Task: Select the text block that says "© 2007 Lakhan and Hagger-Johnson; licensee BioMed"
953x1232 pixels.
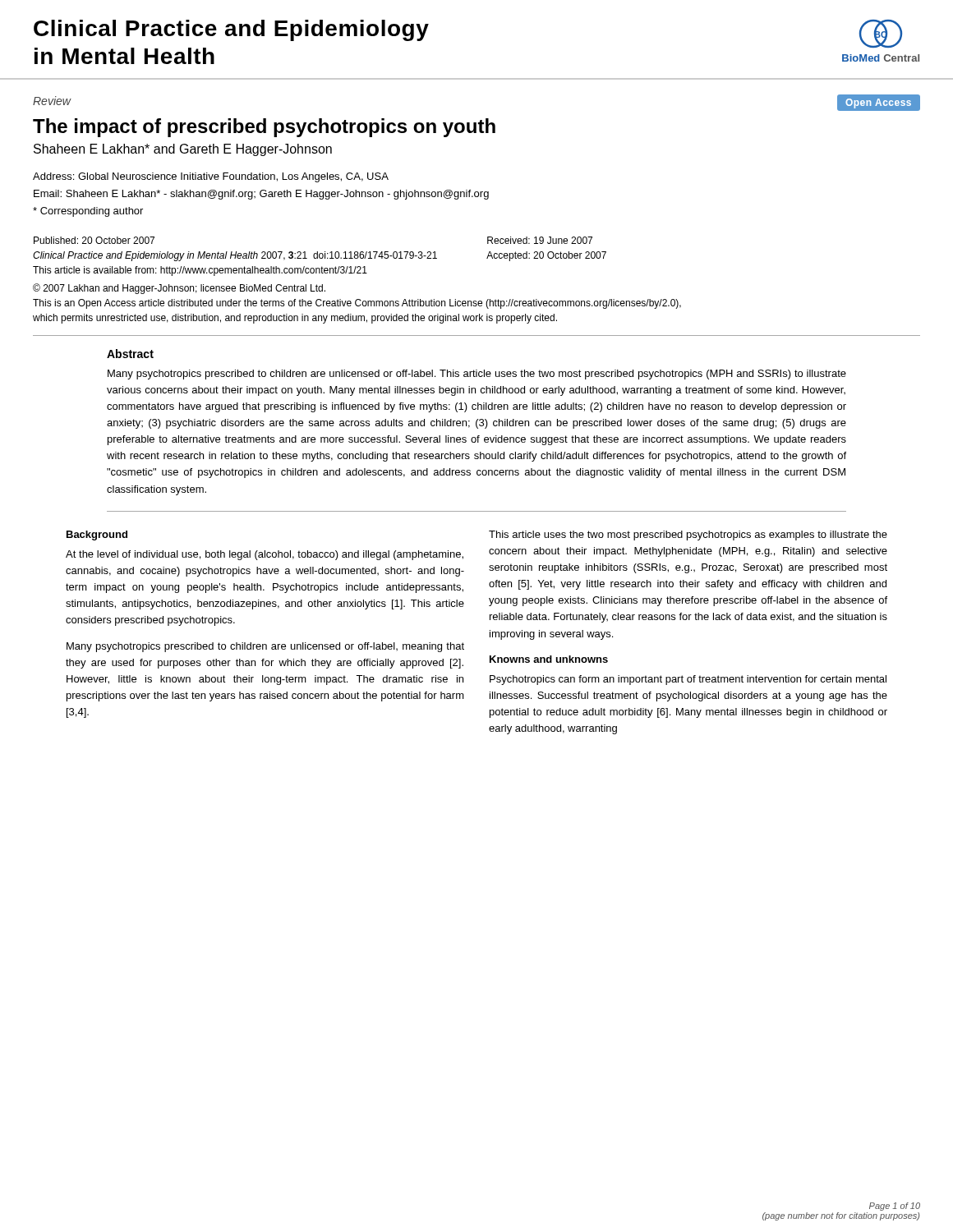Action: [357, 303]
